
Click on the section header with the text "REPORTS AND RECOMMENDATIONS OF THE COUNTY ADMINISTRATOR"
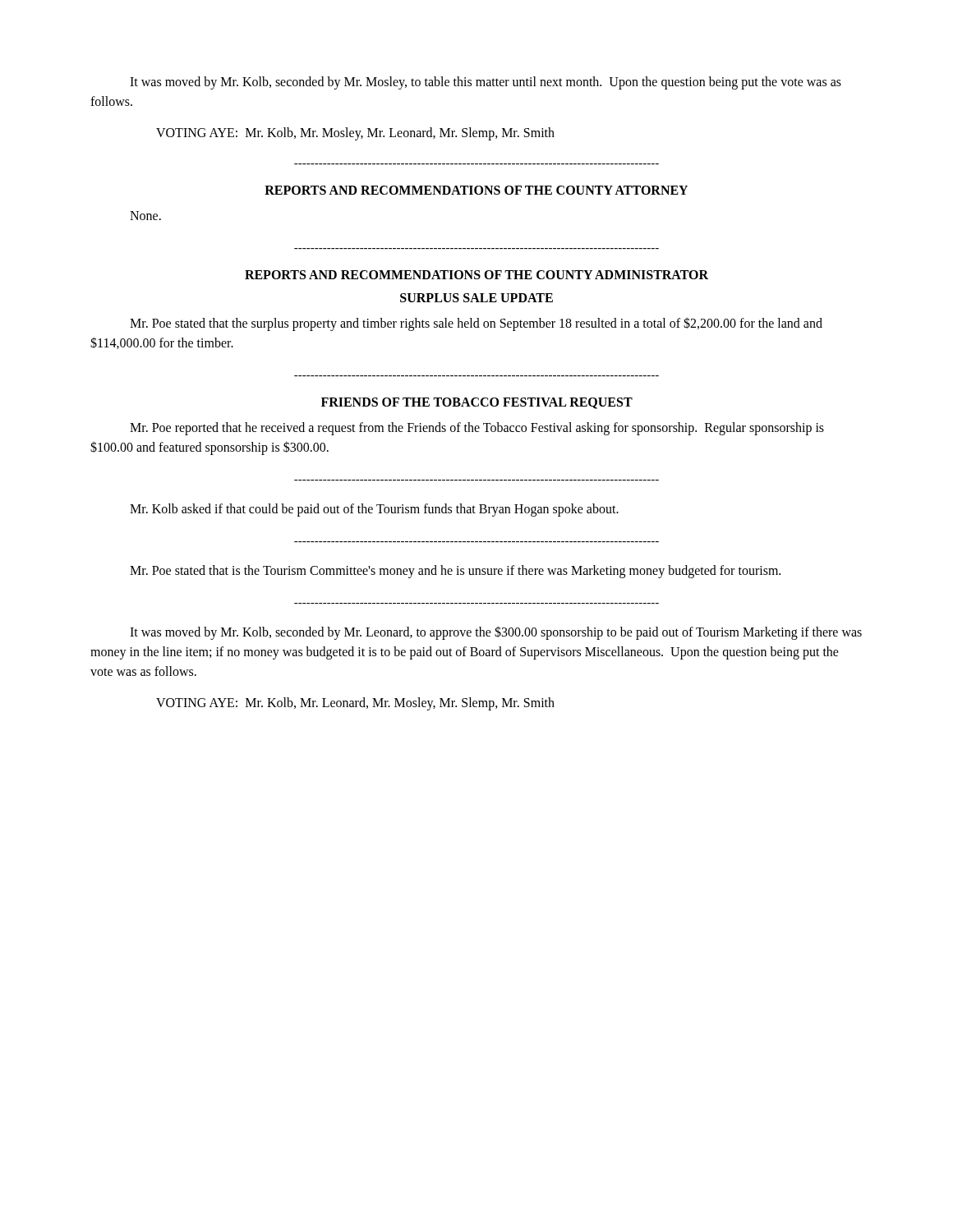pos(476,275)
